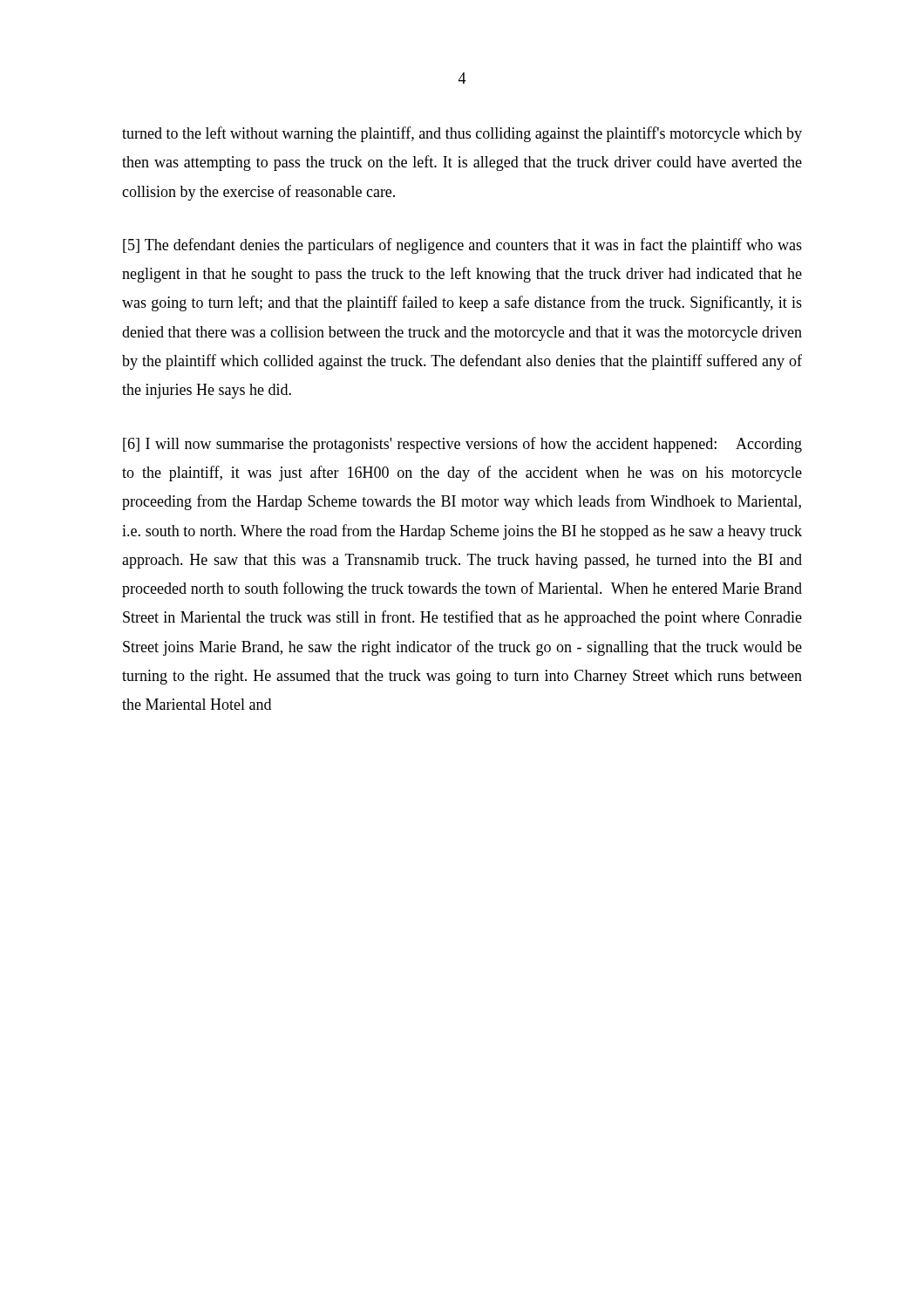The height and width of the screenshot is (1308, 924).
Task: Point to the block beginning "[6] I will now summarise the"
Action: point(462,574)
